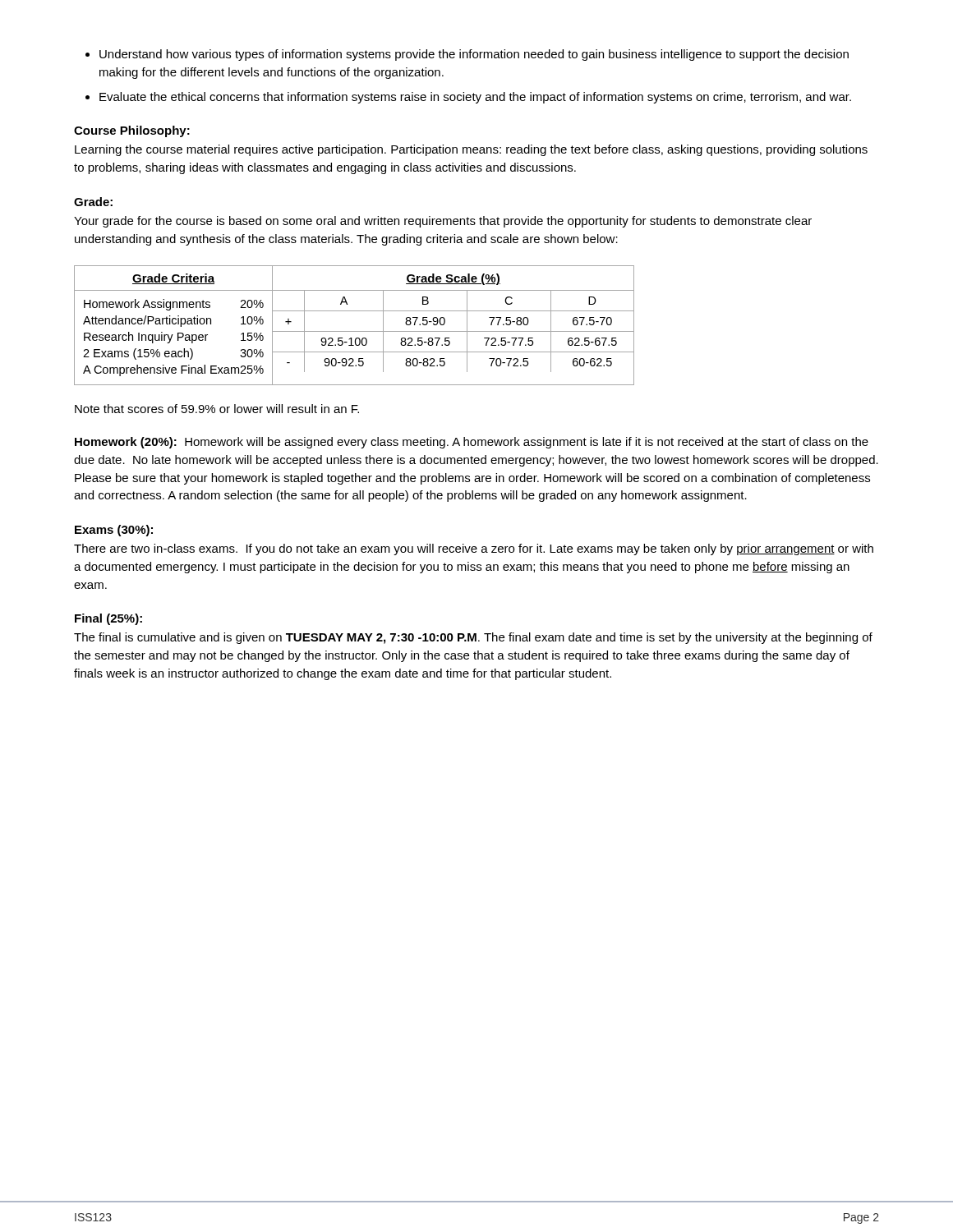
Task: Locate the table
Action: pyautogui.click(x=476, y=325)
